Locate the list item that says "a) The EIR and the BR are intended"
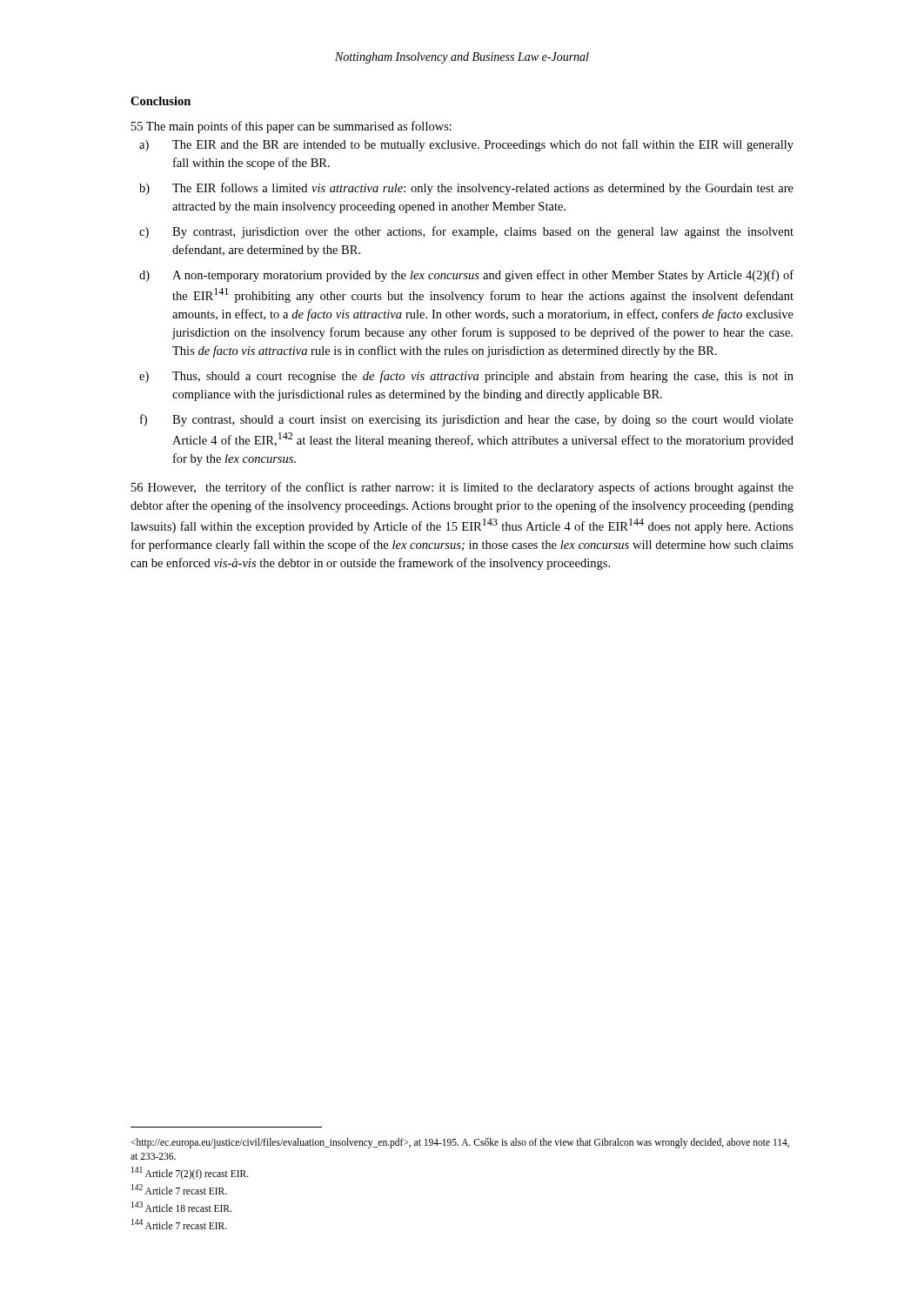Image resolution: width=924 pixels, height=1305 pixels. click(x=462, y=154)
